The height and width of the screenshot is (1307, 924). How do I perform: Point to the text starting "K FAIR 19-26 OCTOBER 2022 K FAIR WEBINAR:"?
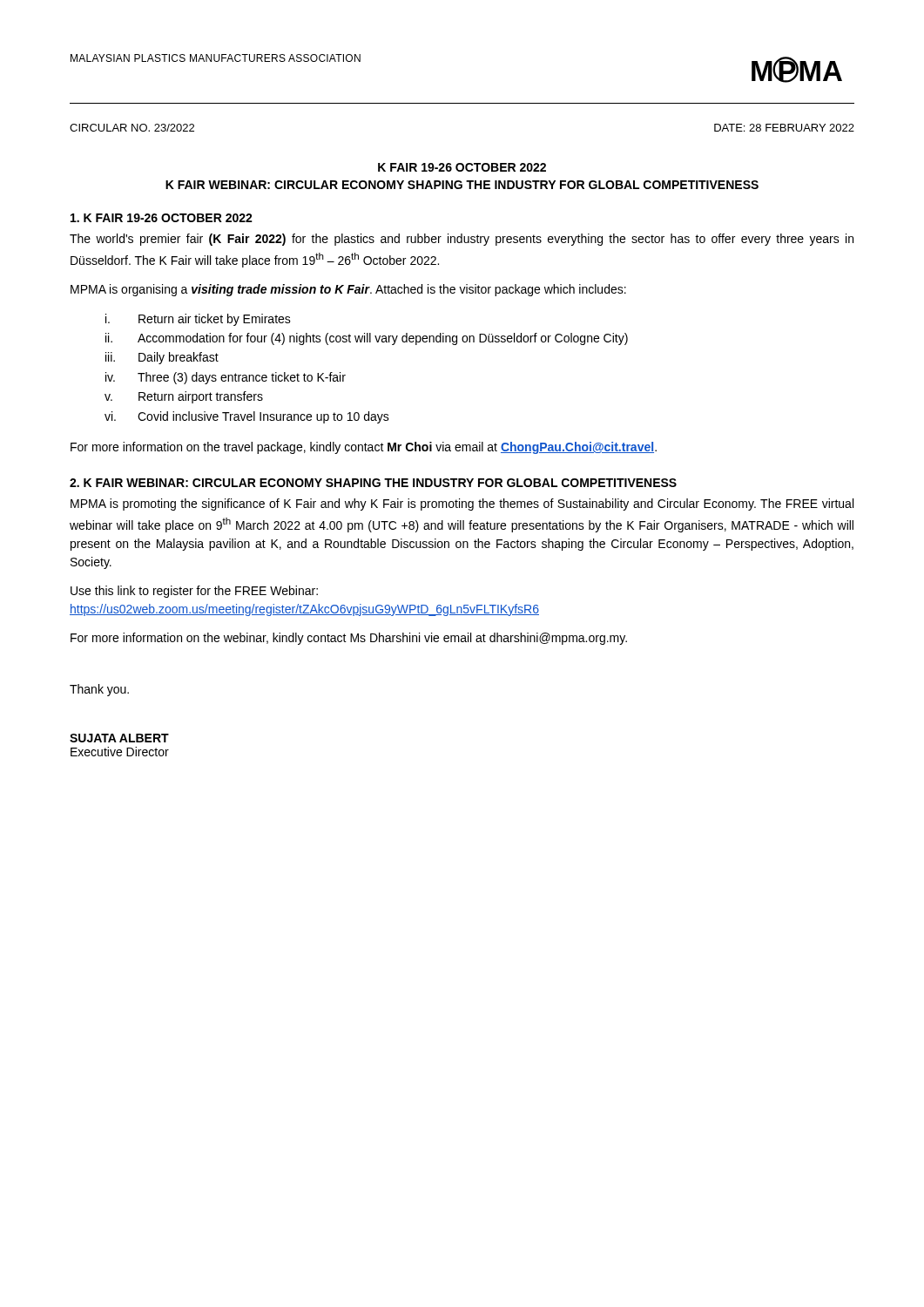pos(462,176)
